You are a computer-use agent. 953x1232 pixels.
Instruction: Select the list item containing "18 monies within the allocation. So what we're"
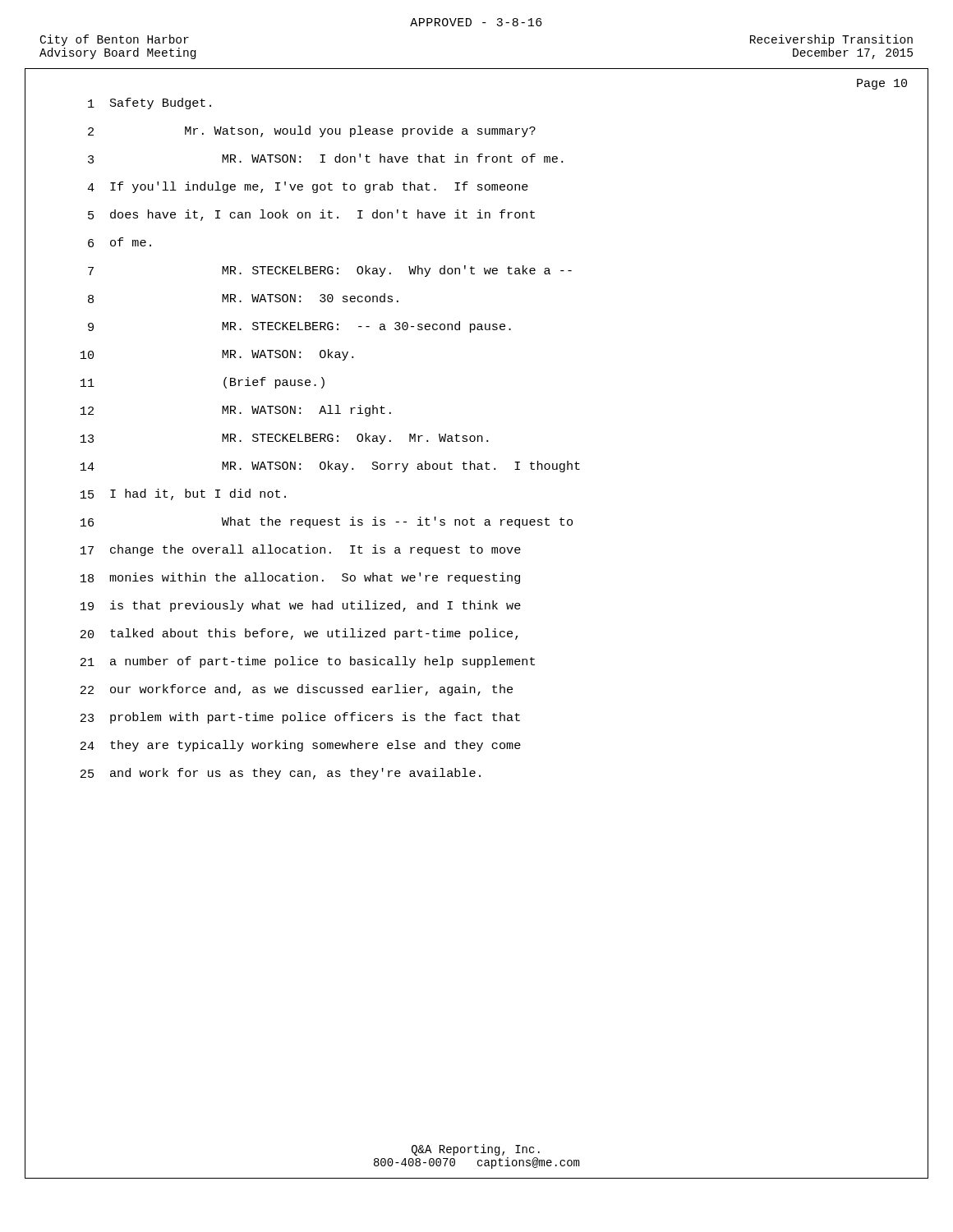coord(476,579)
